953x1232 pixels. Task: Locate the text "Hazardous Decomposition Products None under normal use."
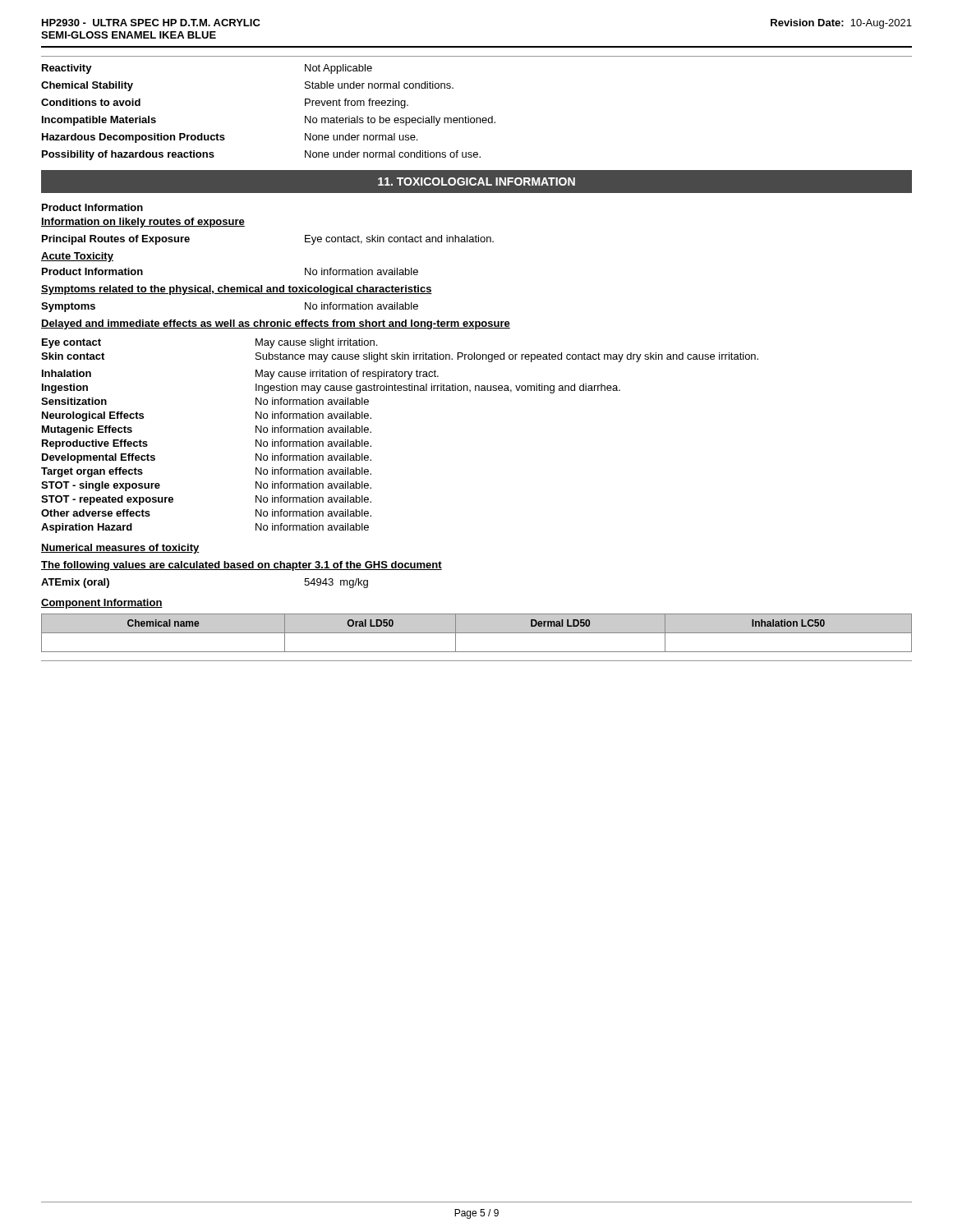141,138
